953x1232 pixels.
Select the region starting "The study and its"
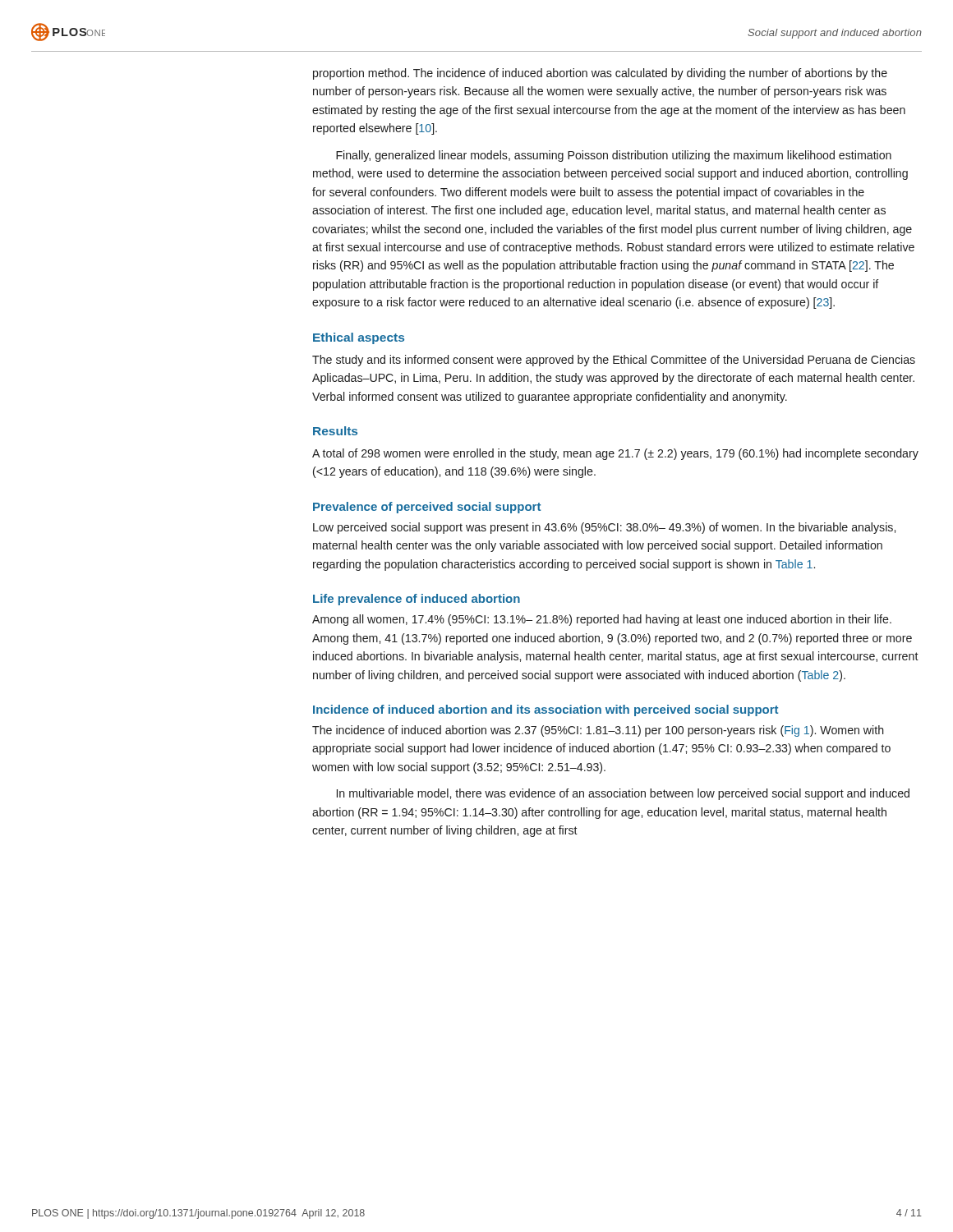617,378
